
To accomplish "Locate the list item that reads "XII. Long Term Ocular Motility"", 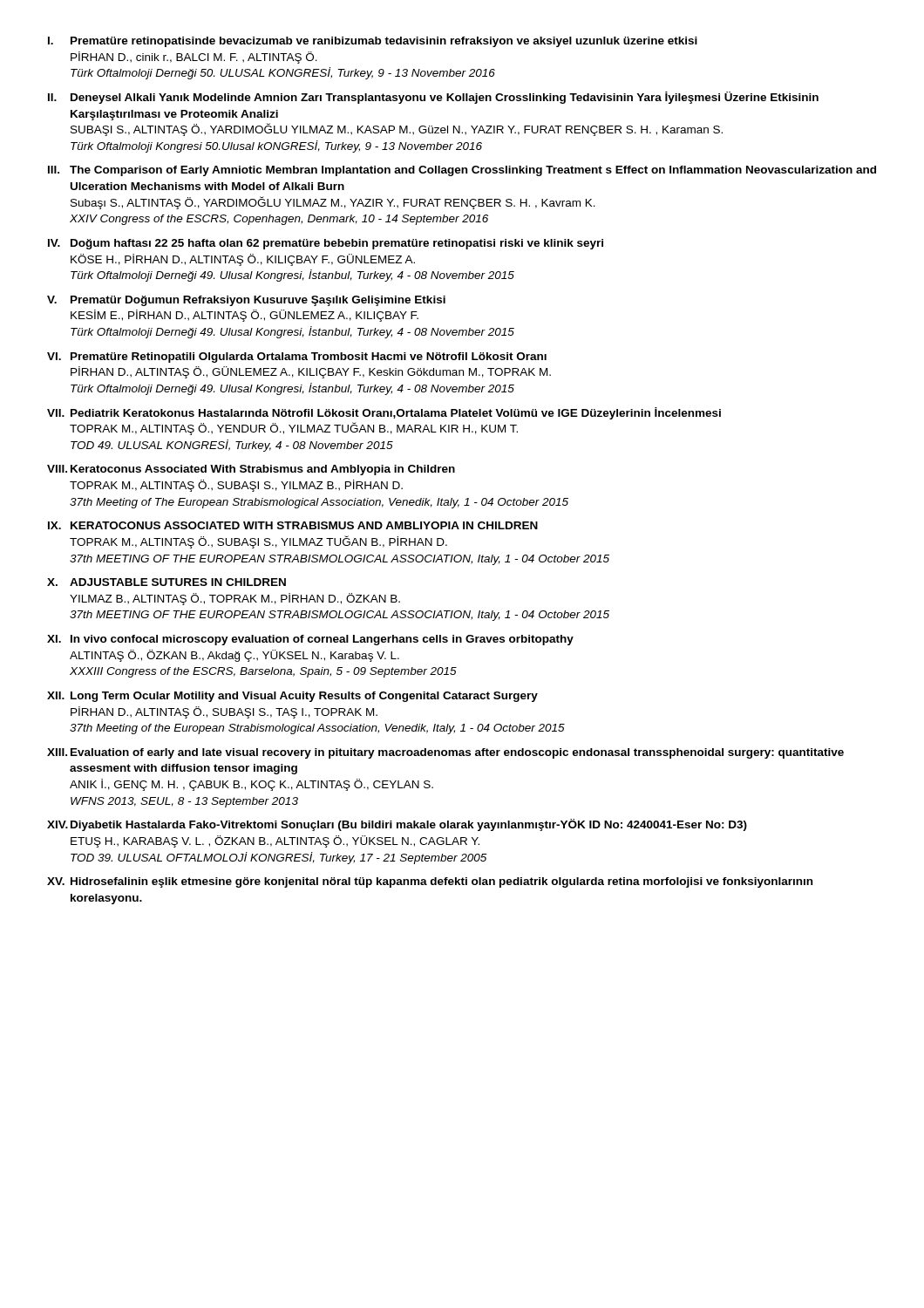I will [x=462, y=712].
